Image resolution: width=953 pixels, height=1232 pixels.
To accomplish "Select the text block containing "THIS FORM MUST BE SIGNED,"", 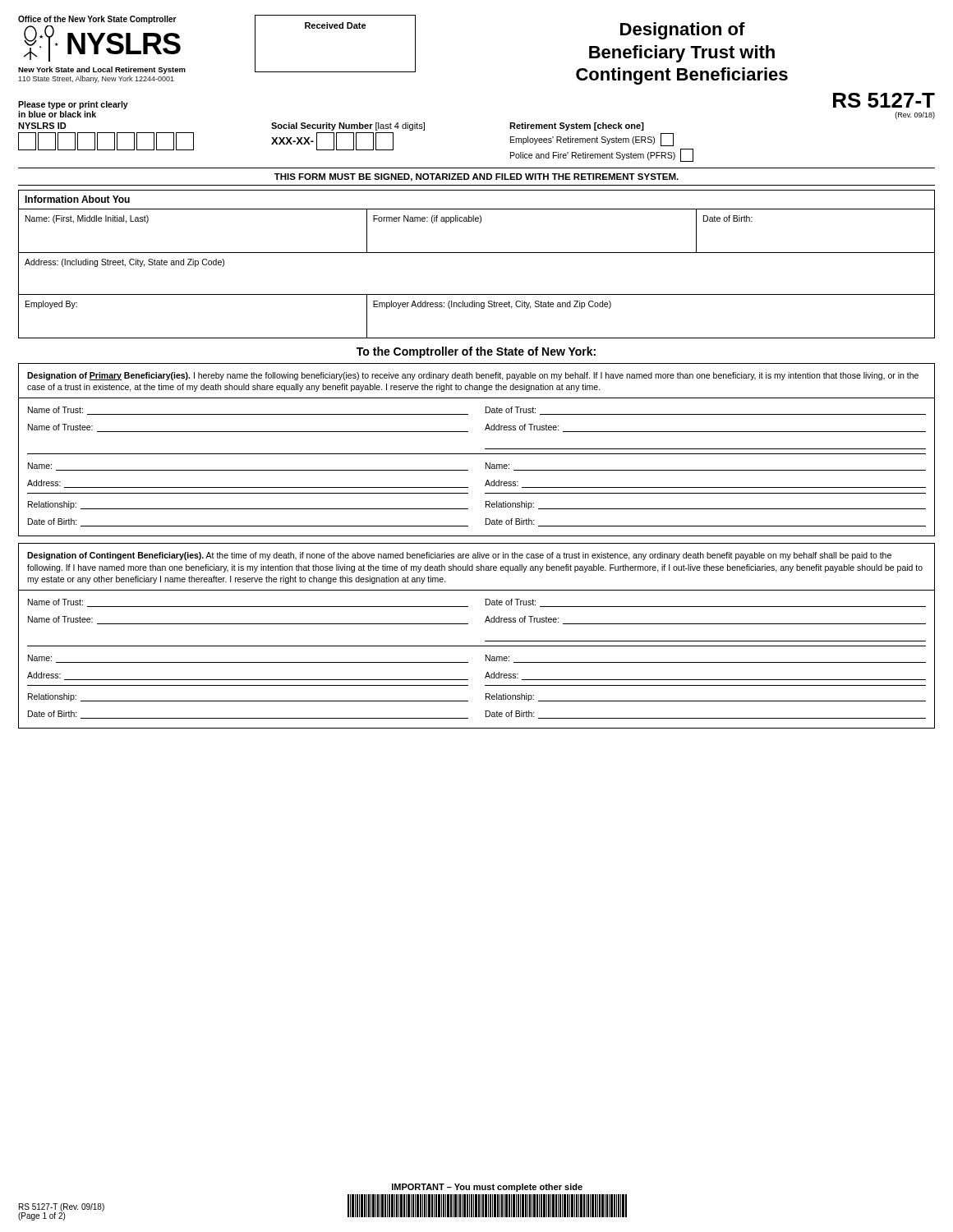I will point(476,176).
